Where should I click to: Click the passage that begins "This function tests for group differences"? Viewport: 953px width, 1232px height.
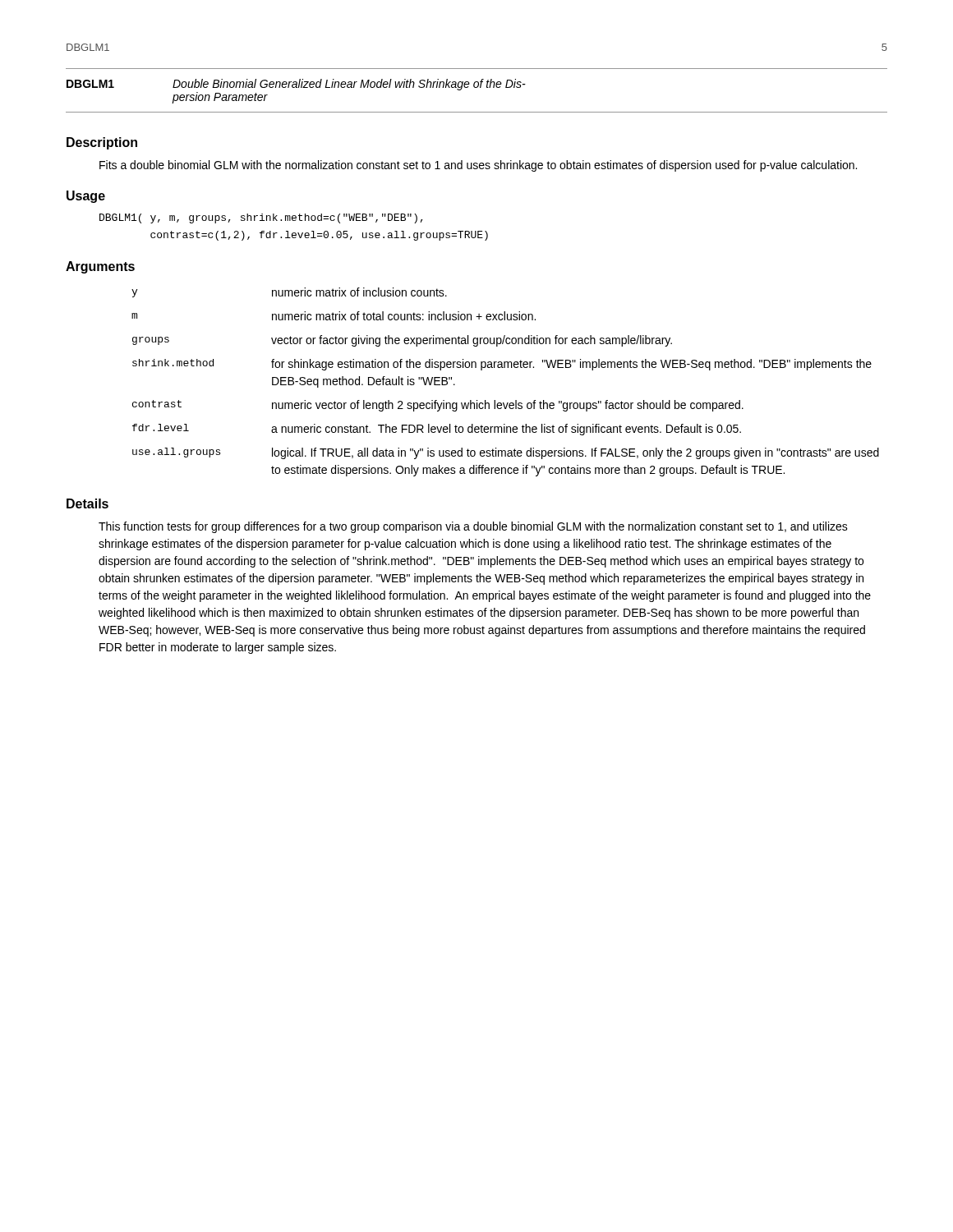(485, 586)
